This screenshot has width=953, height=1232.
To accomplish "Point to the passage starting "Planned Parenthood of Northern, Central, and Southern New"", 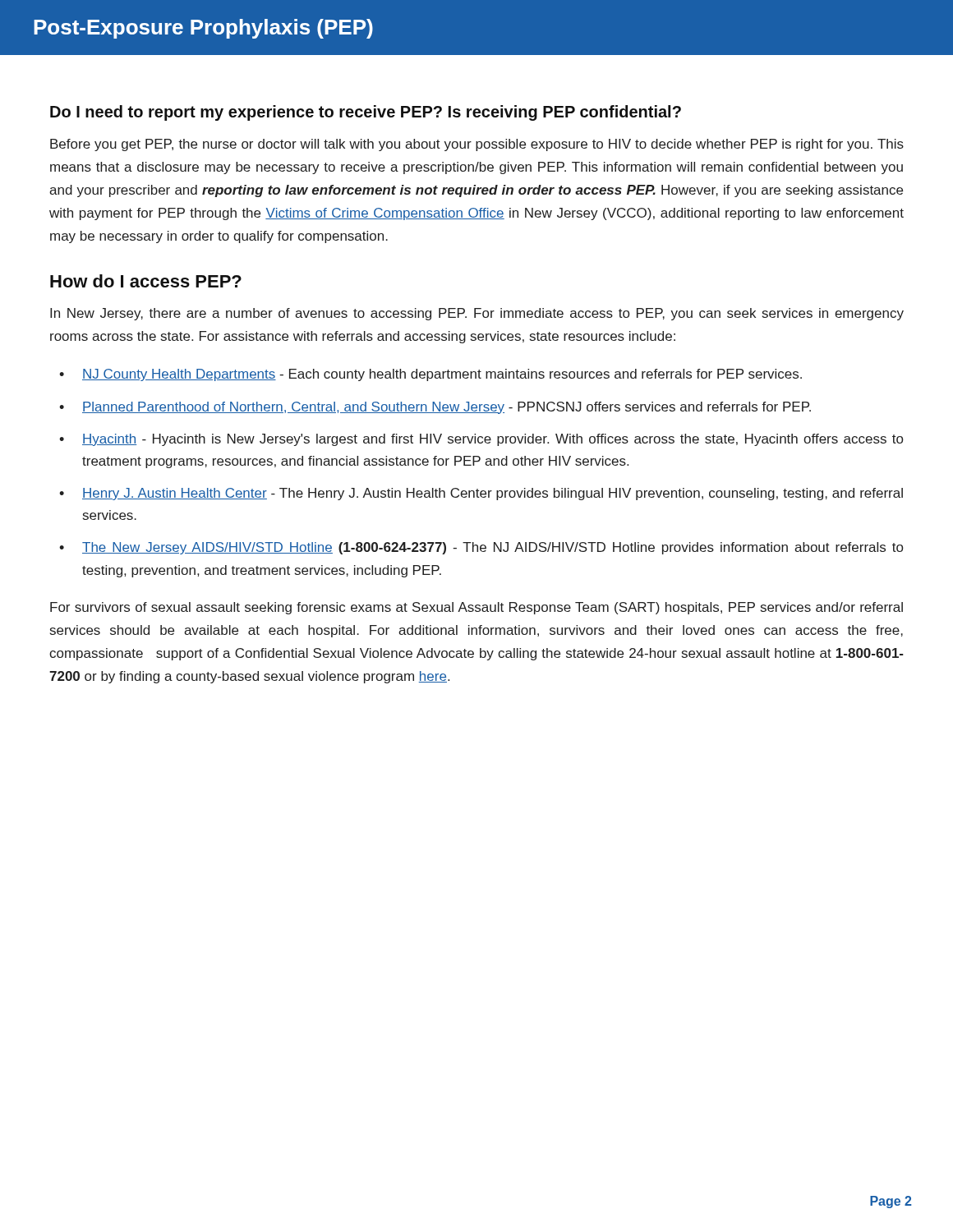I will pyautogui.click(x=447, y=407).
